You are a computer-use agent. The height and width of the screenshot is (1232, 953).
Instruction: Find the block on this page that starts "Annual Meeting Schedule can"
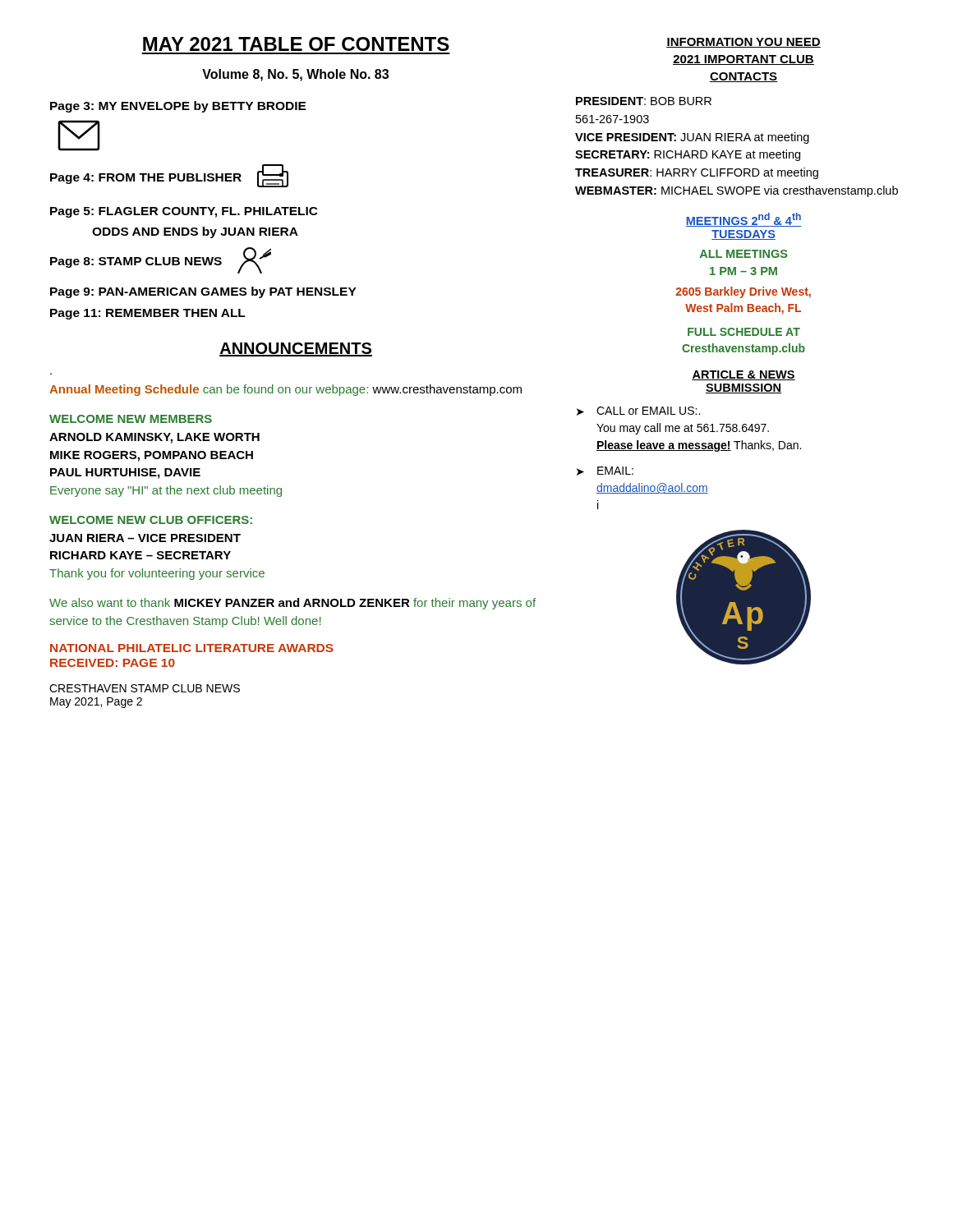pyautogui.click(x=286, y=389)
